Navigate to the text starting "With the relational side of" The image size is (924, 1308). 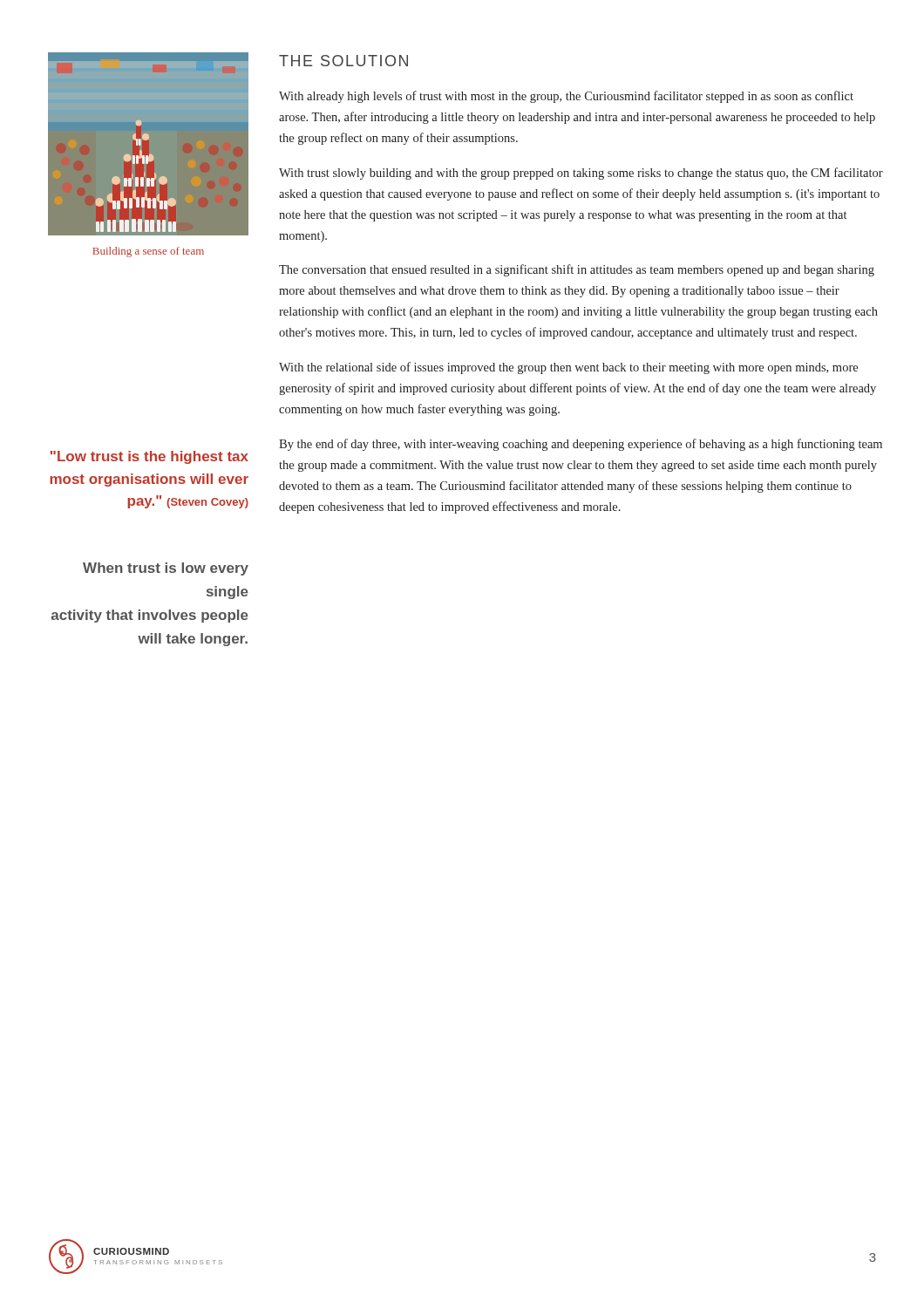point(578,388)
